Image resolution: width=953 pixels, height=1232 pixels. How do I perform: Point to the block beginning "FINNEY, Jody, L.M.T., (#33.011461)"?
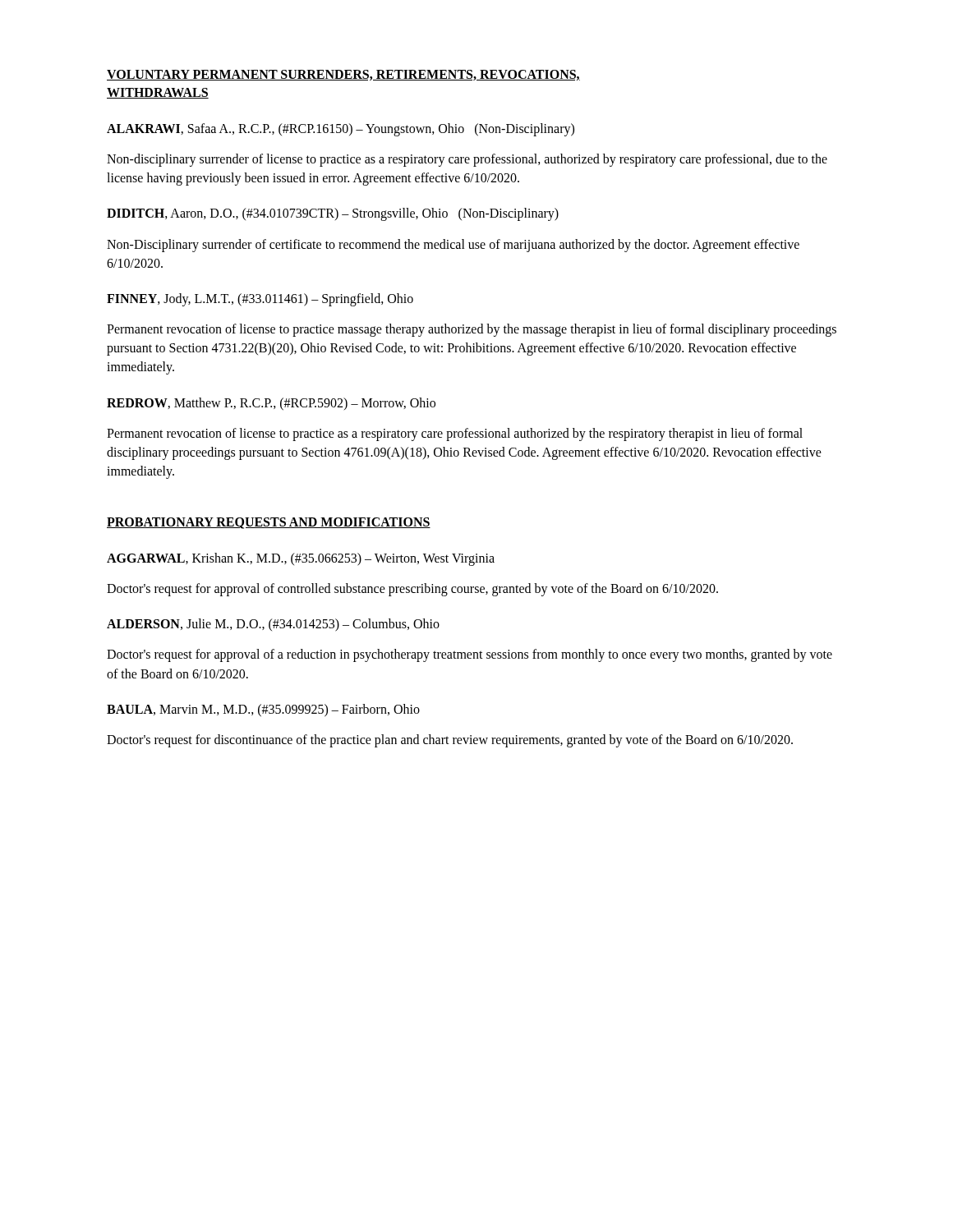(x=260, y=298)
